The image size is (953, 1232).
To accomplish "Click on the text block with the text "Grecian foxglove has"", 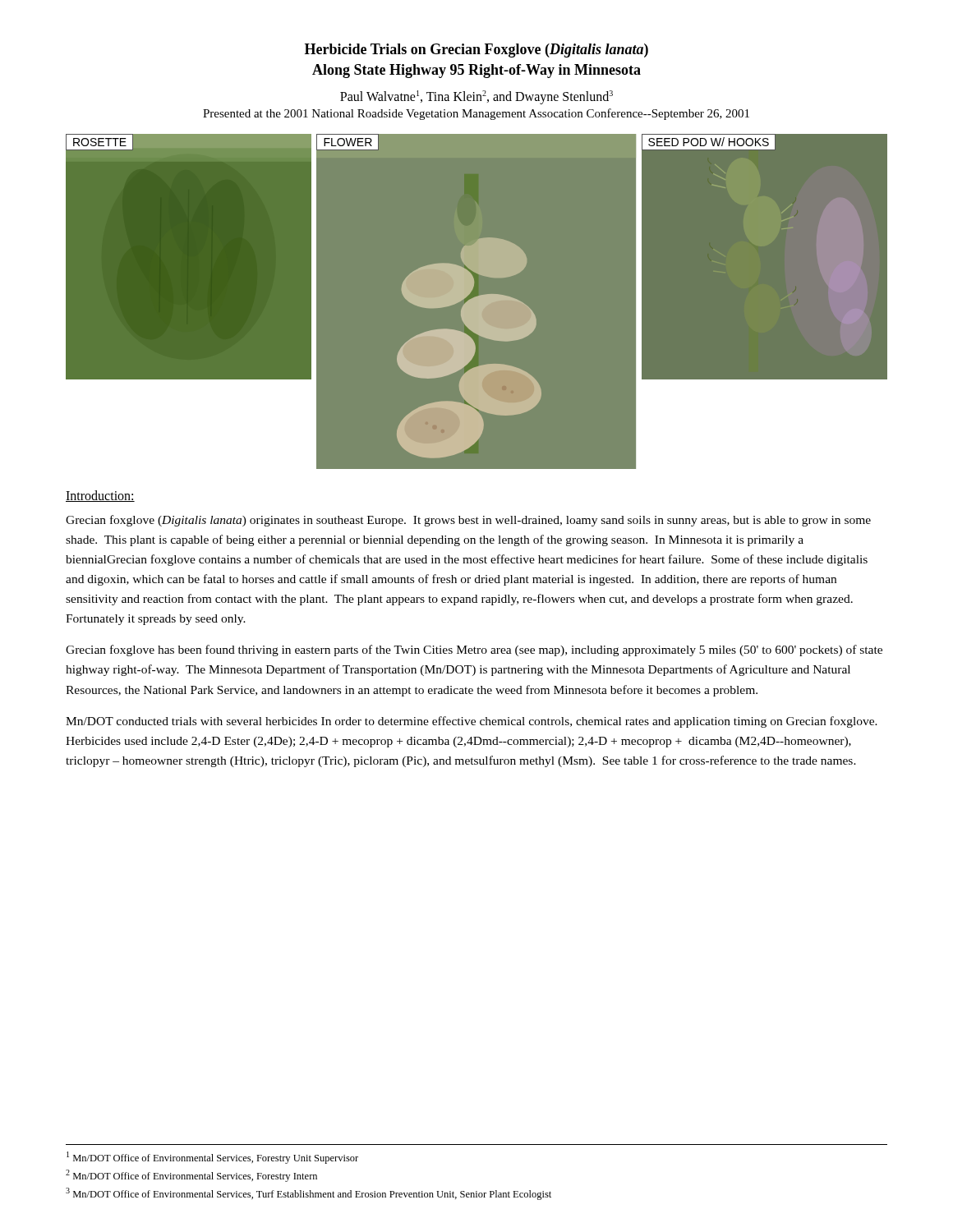I will click(x=474, y=669).
